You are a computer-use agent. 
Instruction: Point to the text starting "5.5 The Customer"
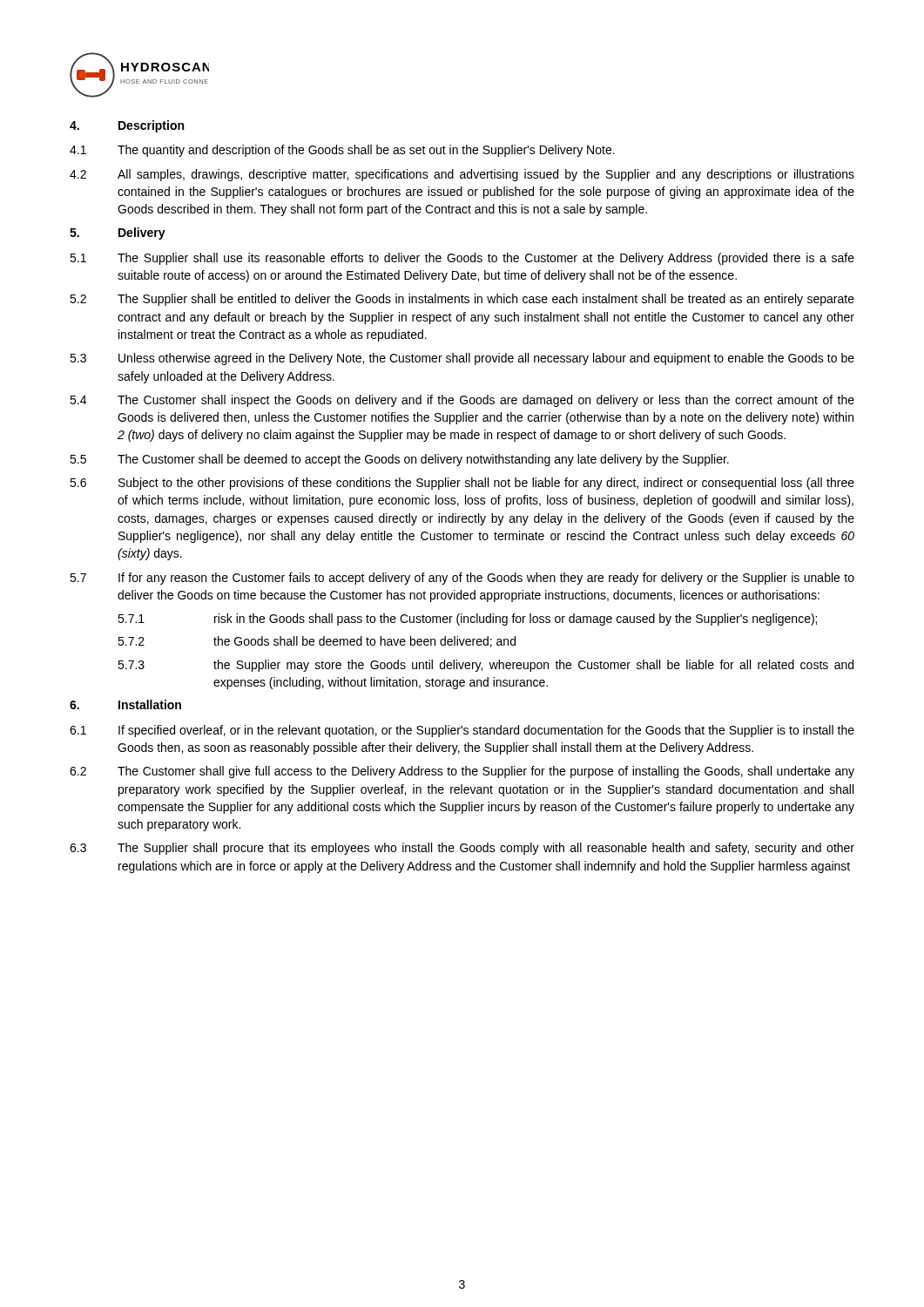[x=462, y=459]
